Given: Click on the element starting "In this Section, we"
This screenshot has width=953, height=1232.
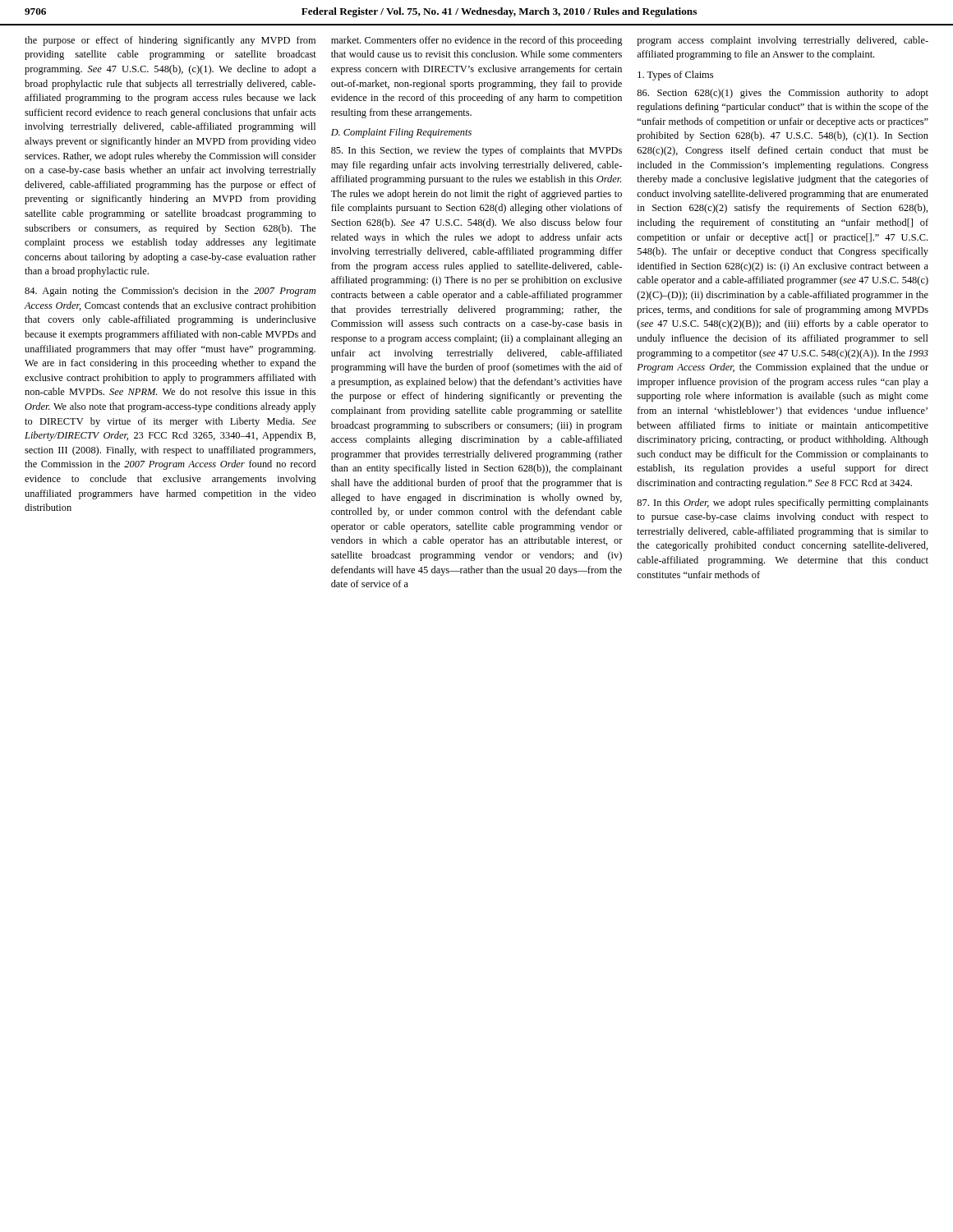Looking at the screenshot, I should click(x=476, y=368).
